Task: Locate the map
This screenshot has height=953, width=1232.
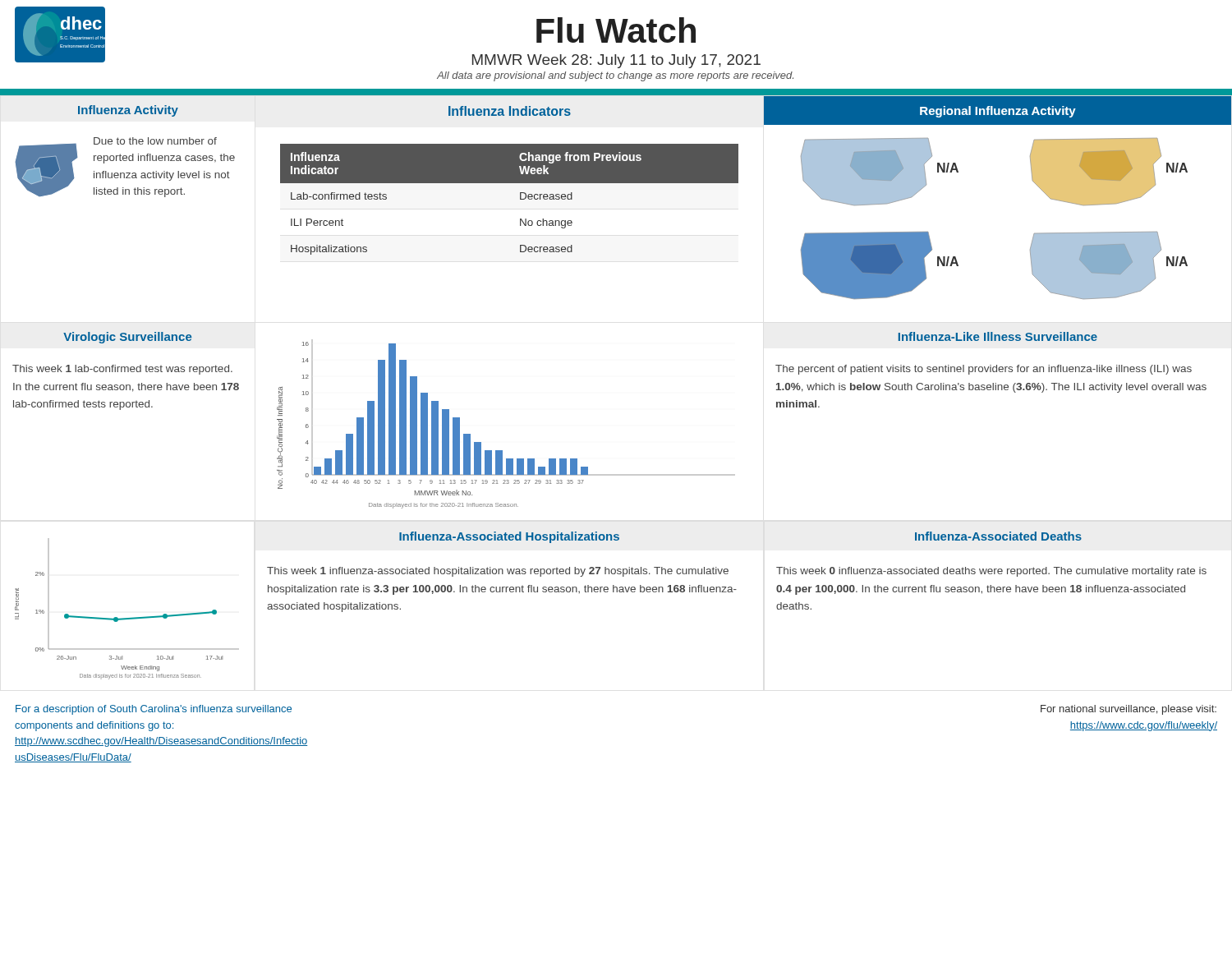Action: [998, 209]
